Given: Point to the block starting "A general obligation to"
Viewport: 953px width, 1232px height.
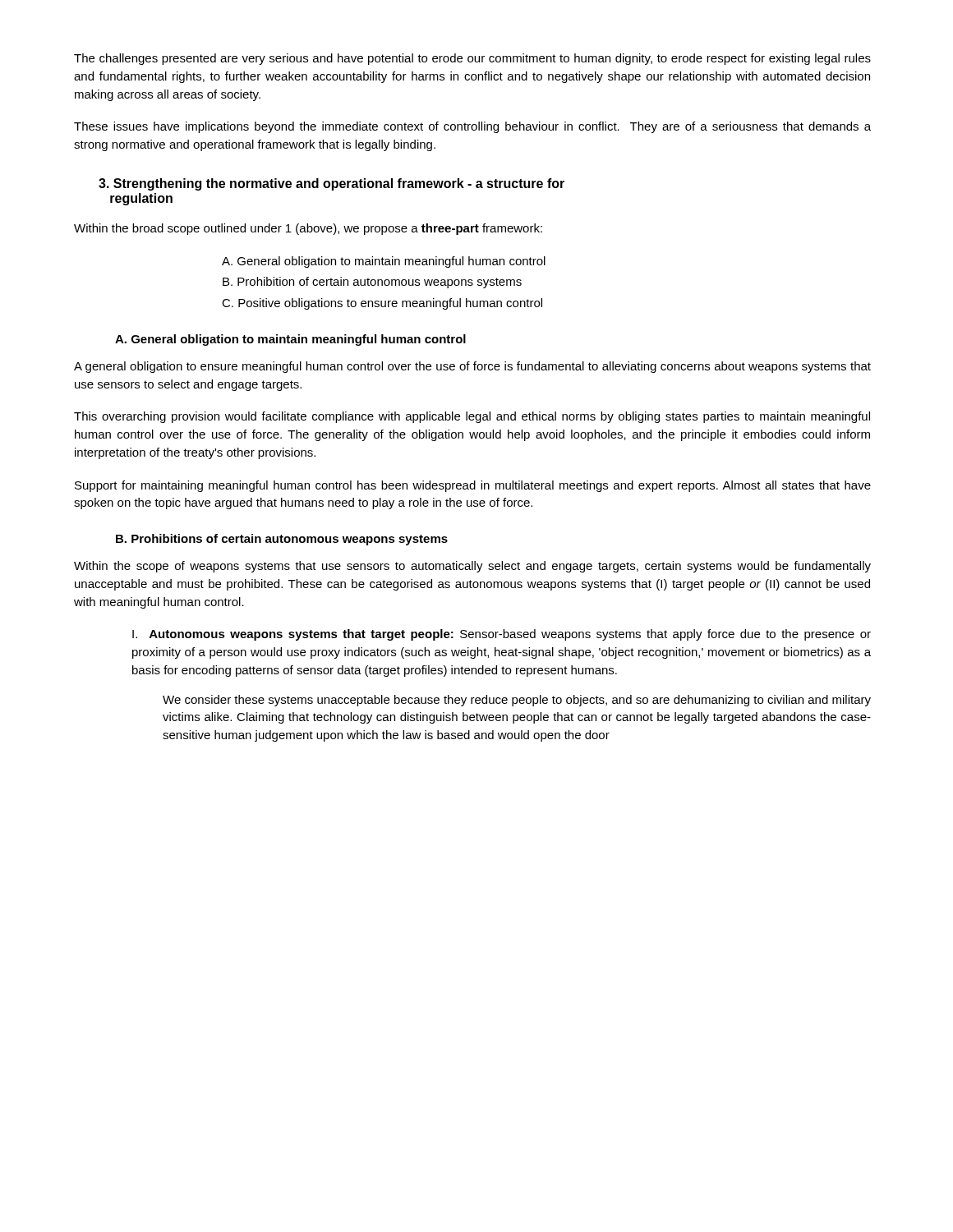Looking at the screenshot, I should (x=472, y=375).
